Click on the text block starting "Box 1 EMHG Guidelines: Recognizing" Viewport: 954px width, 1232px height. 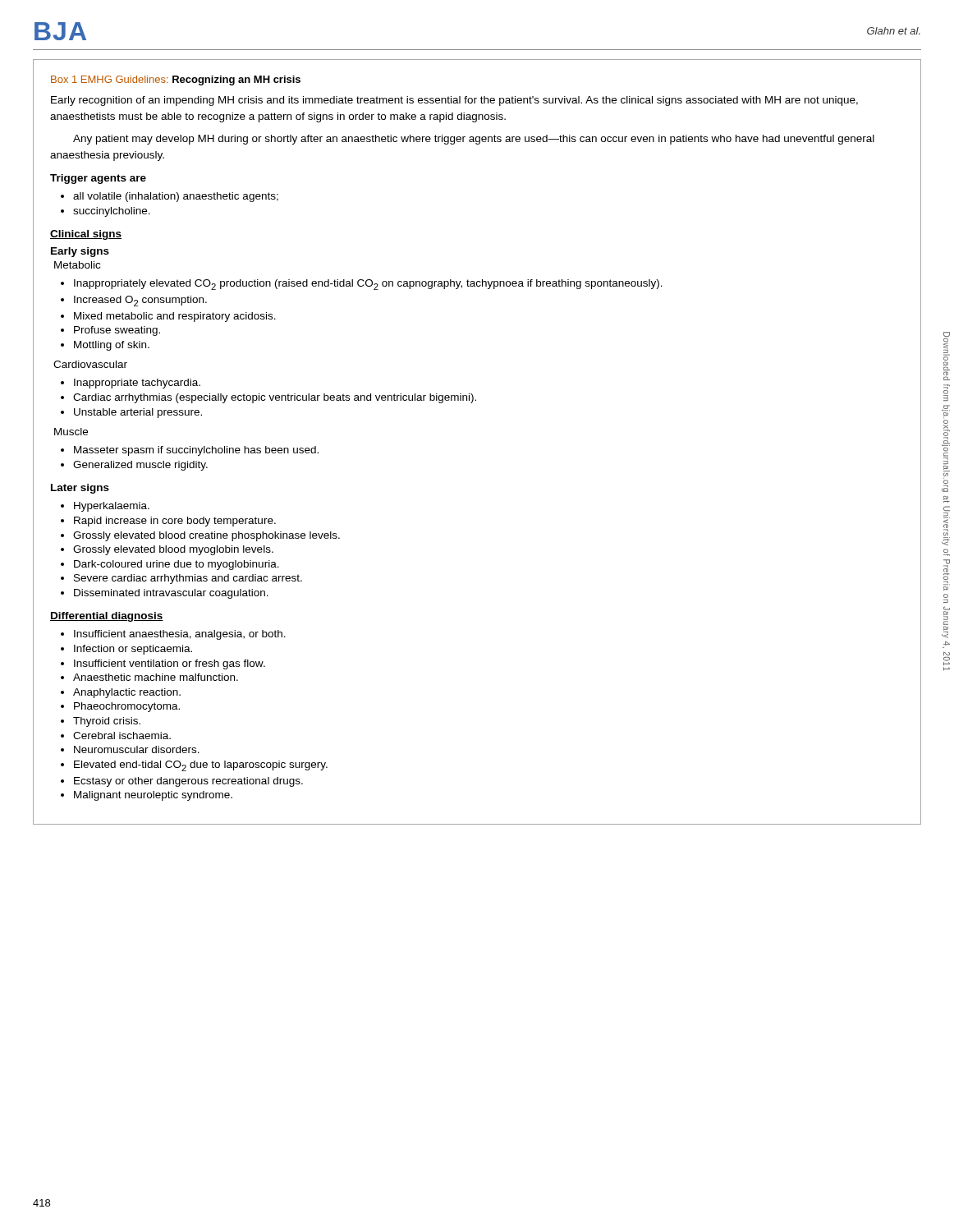[x=176, y=79]
